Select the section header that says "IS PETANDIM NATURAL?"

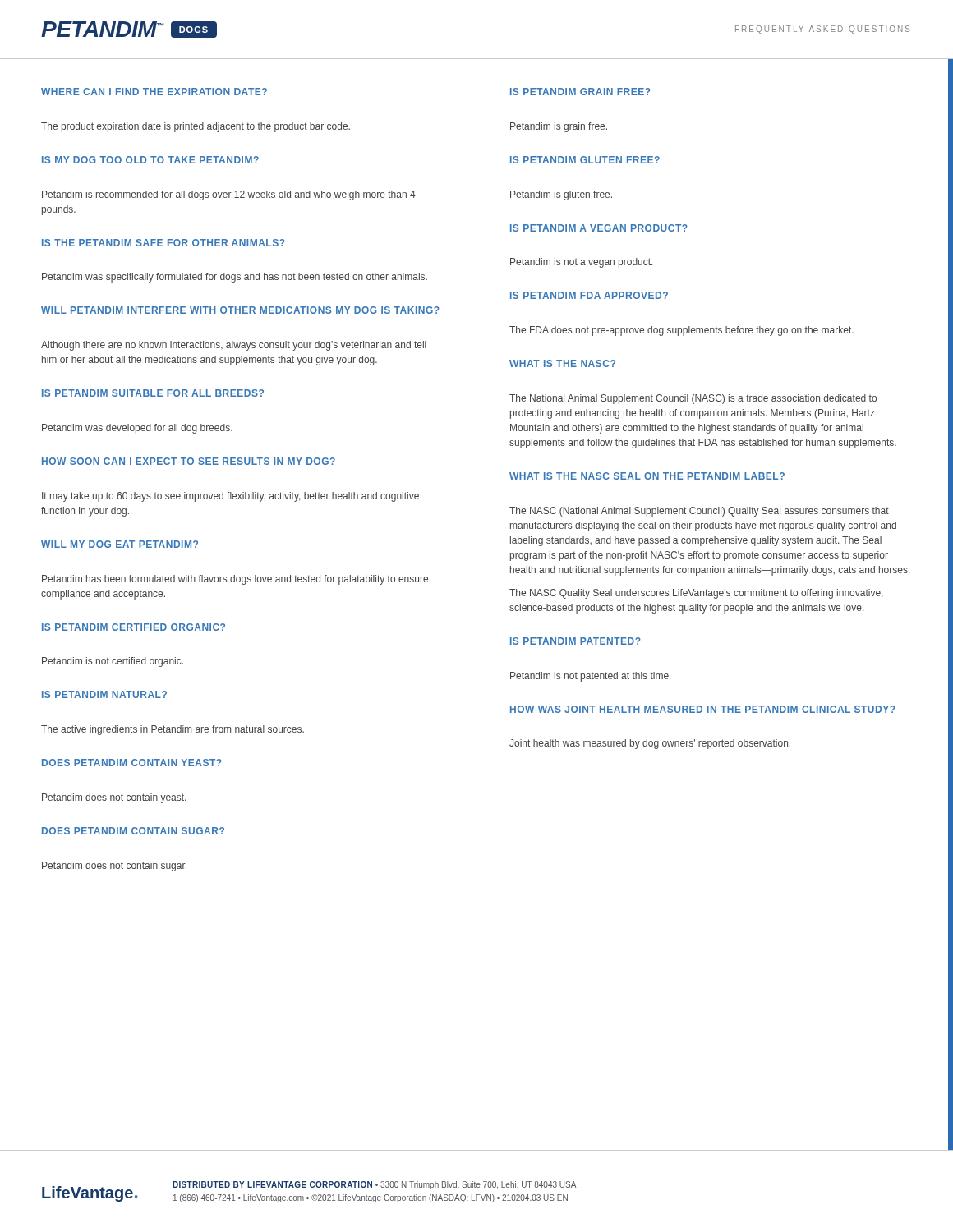(104, 694)
